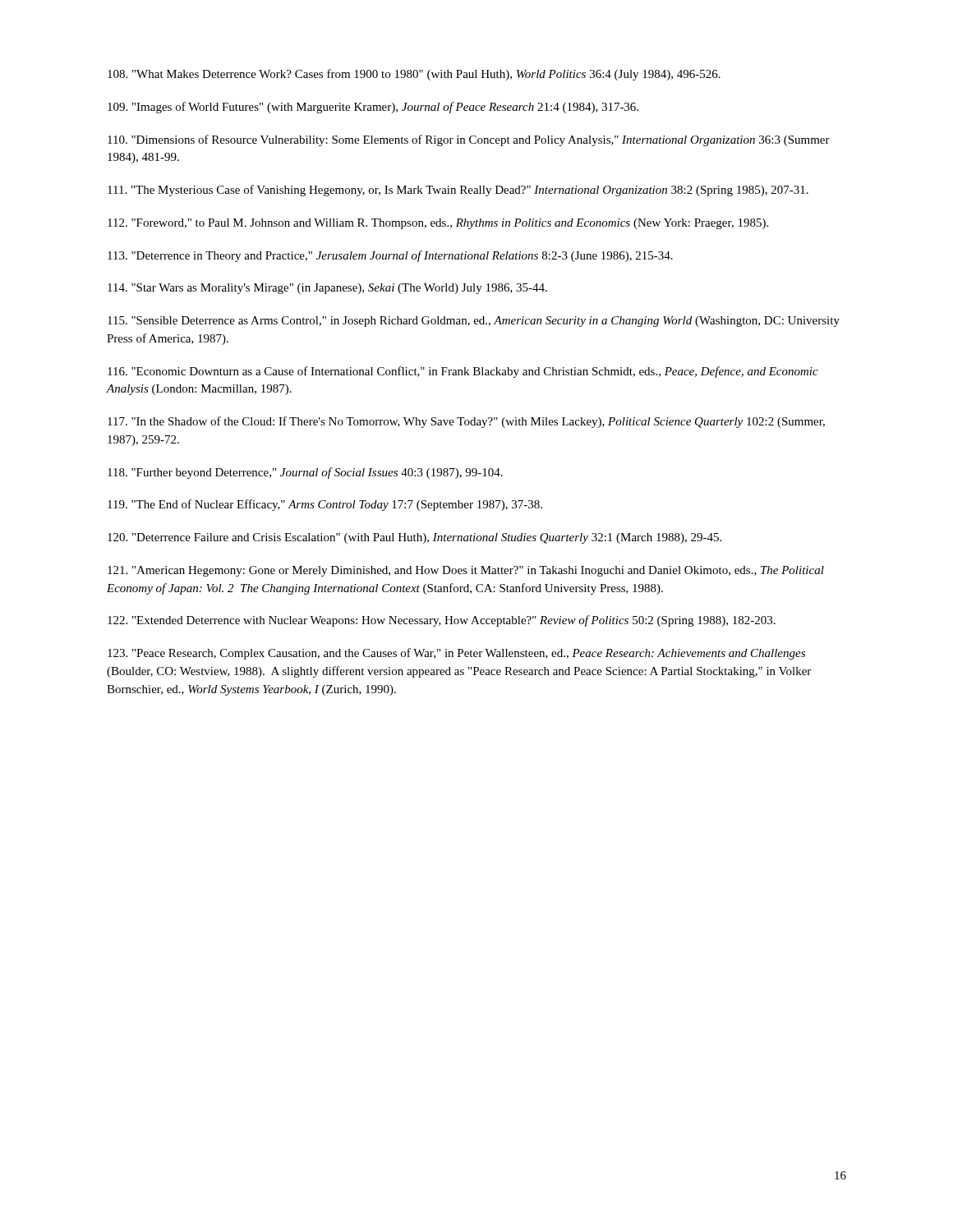This screenshot has height=1232, width=953.
Task: Locate the list item that reads "121. "American Hegemony: Gone"
Action: pos(465,579)
